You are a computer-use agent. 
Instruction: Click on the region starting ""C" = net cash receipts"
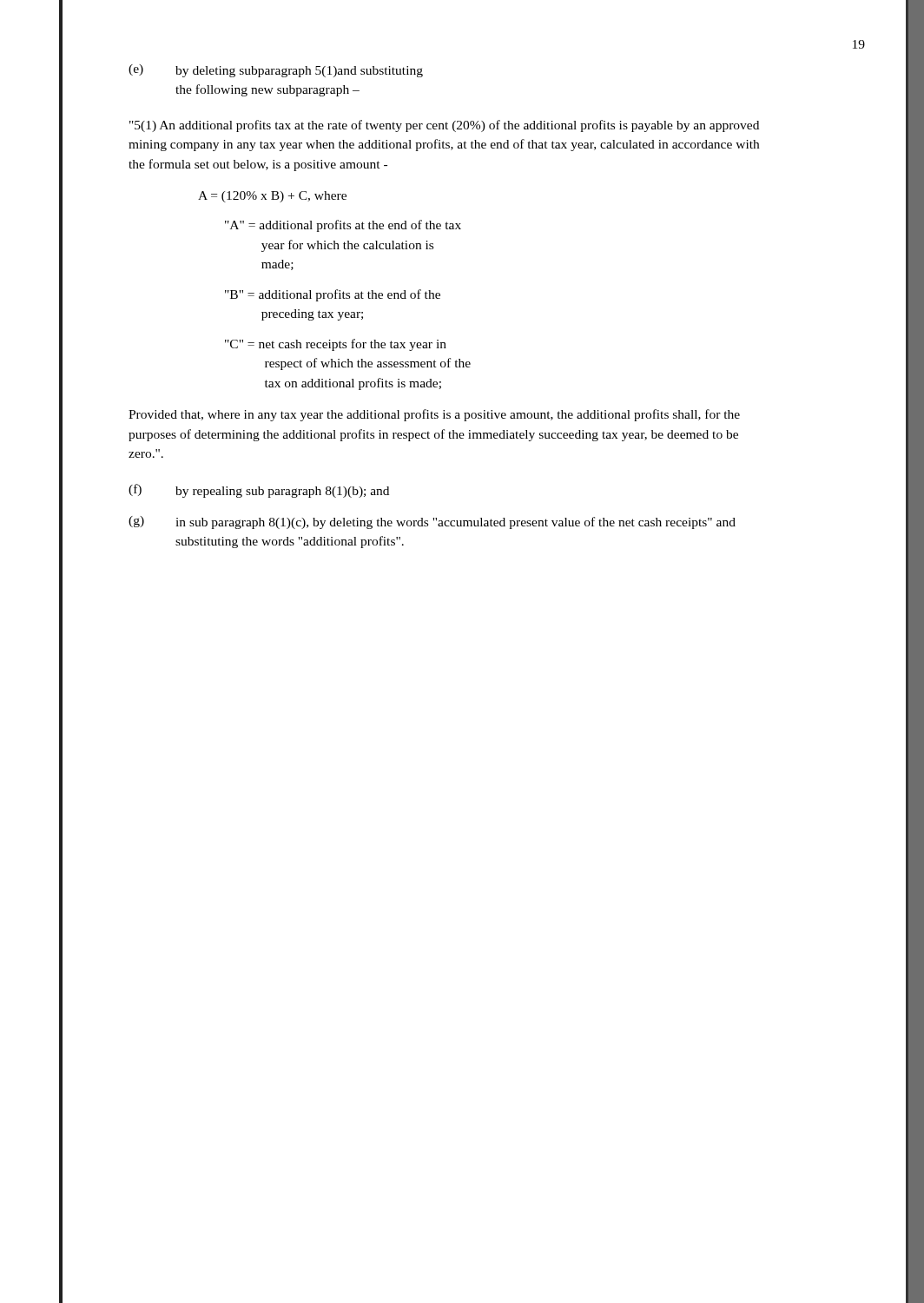[347, 363]
